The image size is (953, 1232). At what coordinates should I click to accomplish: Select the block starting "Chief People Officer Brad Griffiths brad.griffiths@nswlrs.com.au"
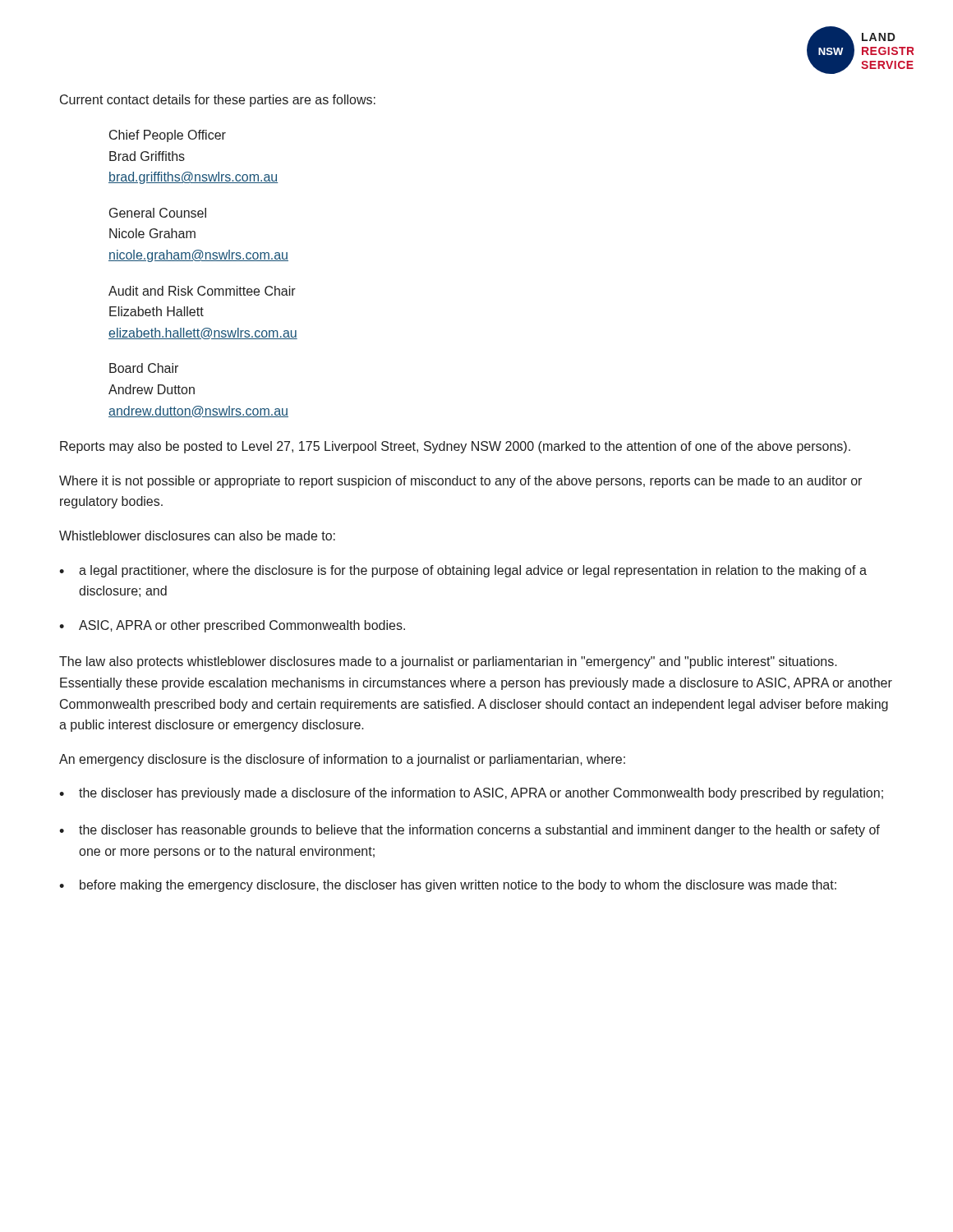[x=168, y=136]
